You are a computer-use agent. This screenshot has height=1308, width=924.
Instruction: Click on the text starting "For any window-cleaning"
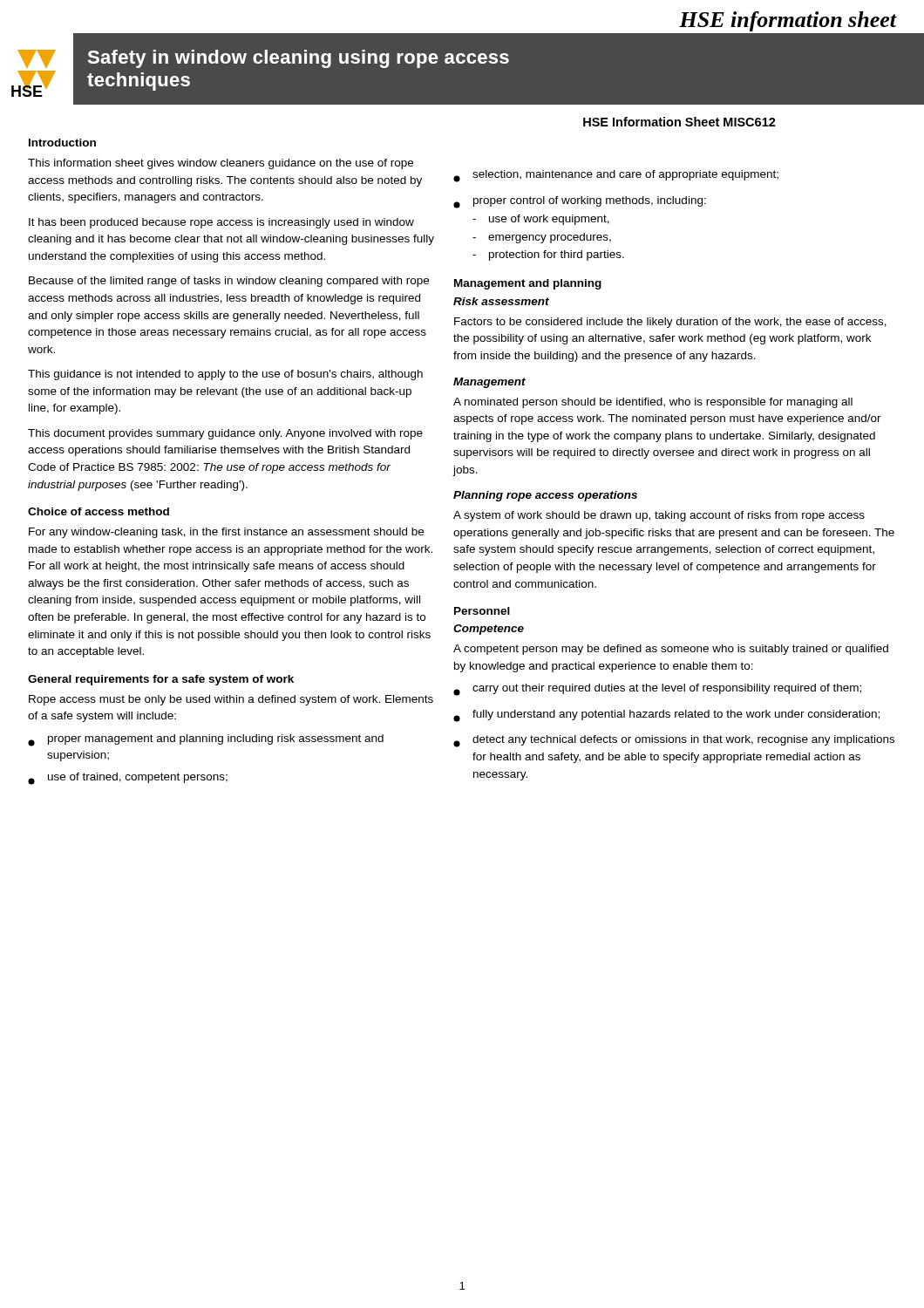click(x=231, y=591)
